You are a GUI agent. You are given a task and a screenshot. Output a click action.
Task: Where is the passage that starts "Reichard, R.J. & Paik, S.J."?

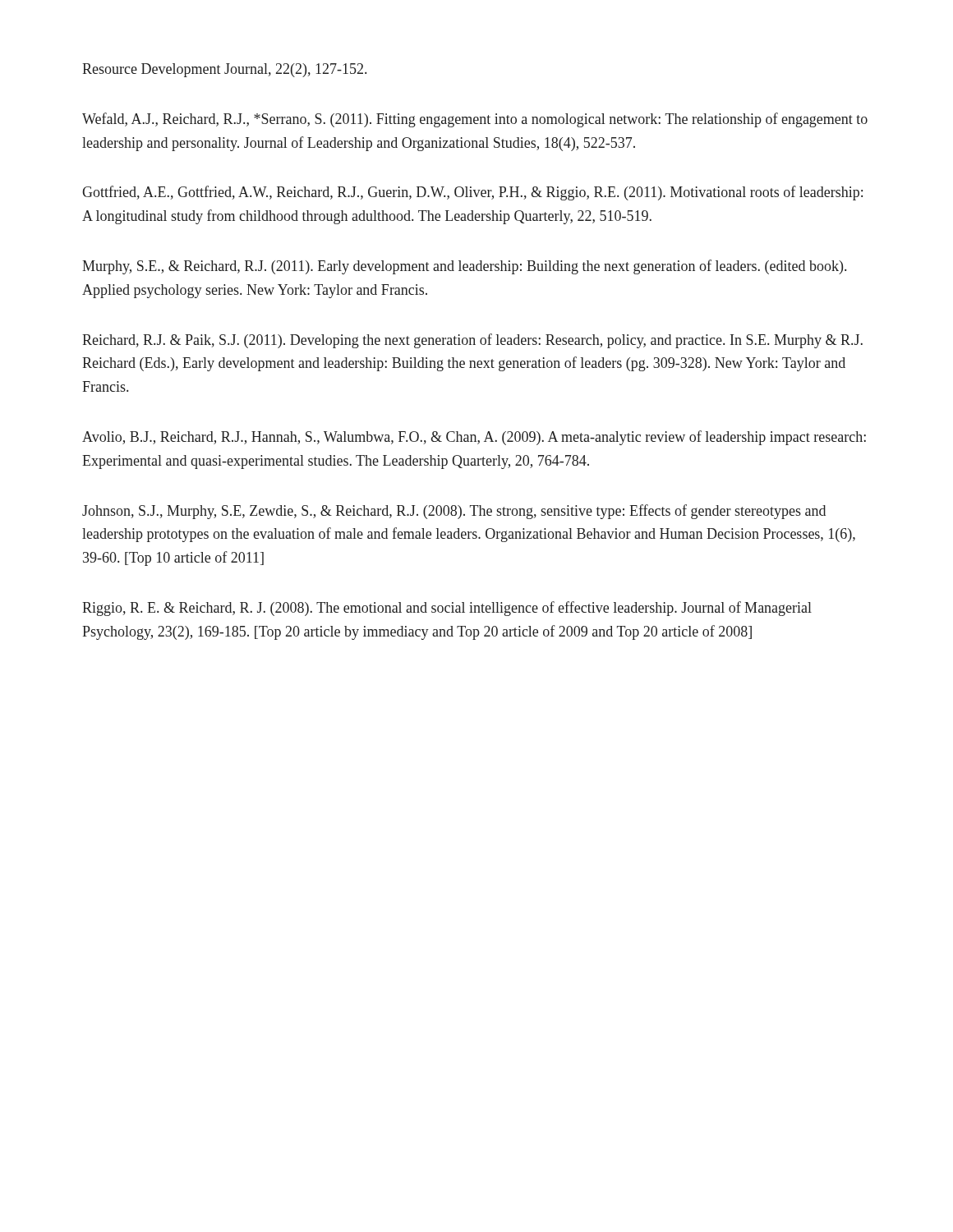[473, 363]
